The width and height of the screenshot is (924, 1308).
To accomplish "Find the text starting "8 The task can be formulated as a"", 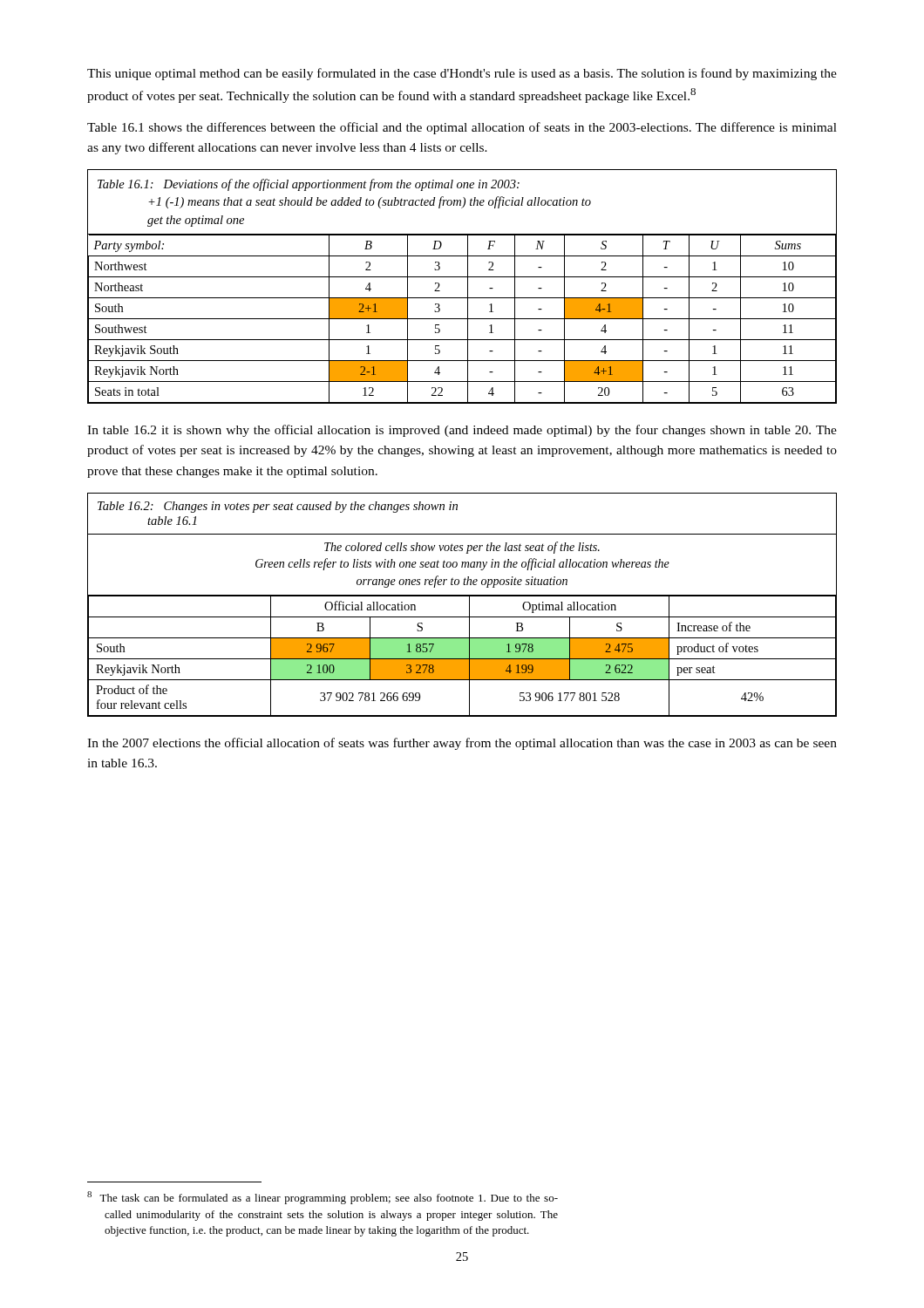I will pyautogui.click(x=323, y=1212).
